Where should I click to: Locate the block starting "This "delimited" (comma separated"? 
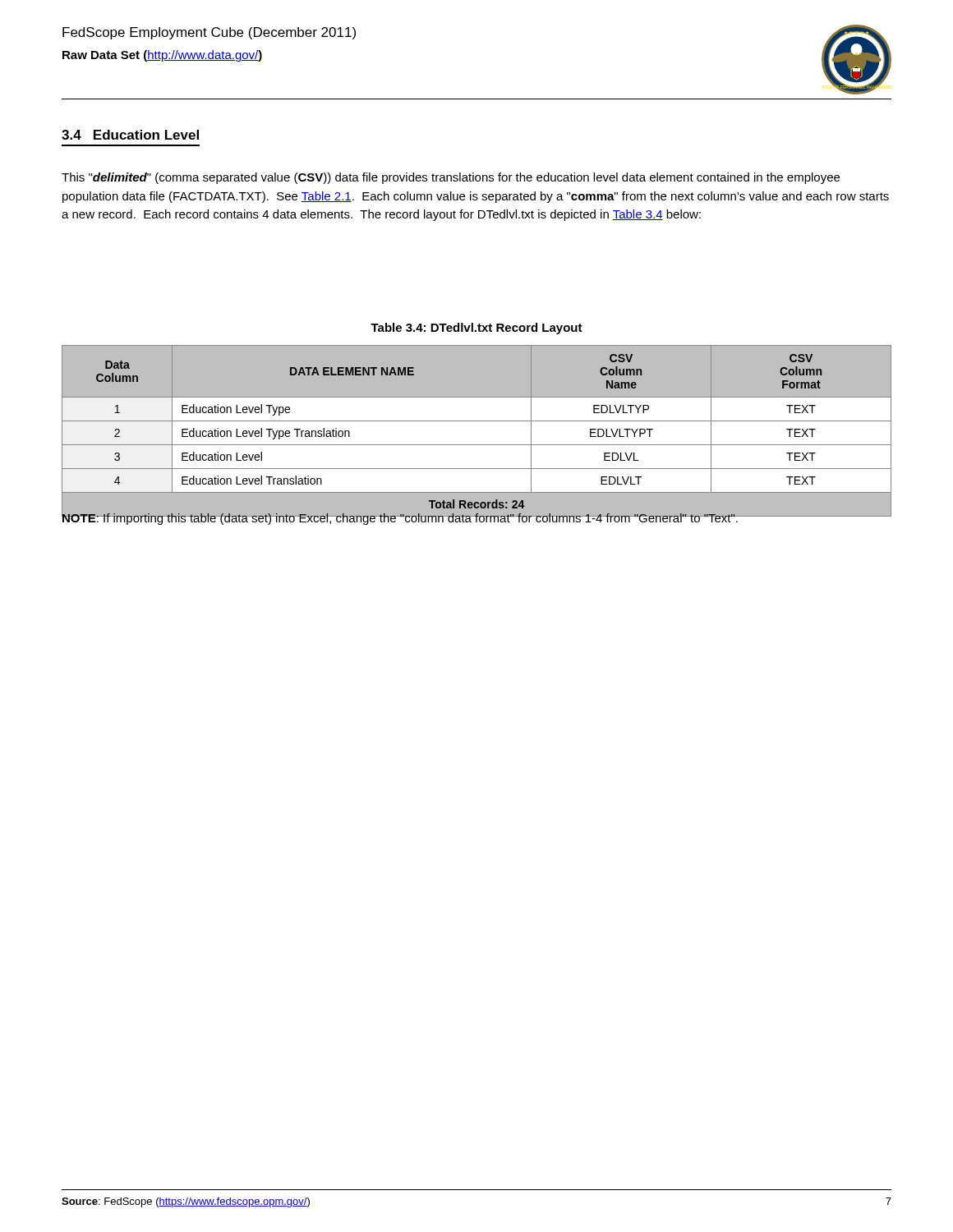point(475,195)
